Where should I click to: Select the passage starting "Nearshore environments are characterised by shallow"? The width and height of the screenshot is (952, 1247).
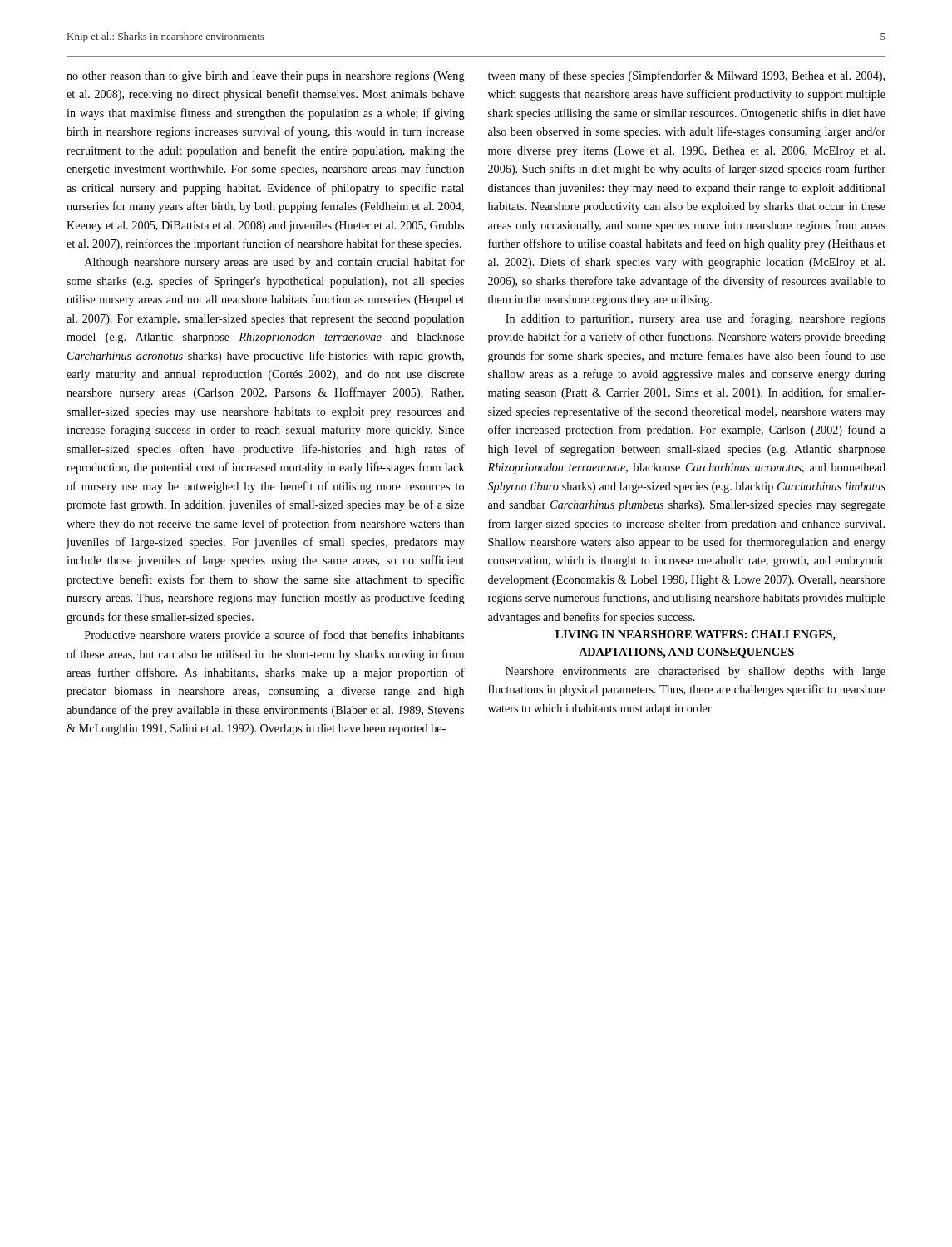coord(687,690)
